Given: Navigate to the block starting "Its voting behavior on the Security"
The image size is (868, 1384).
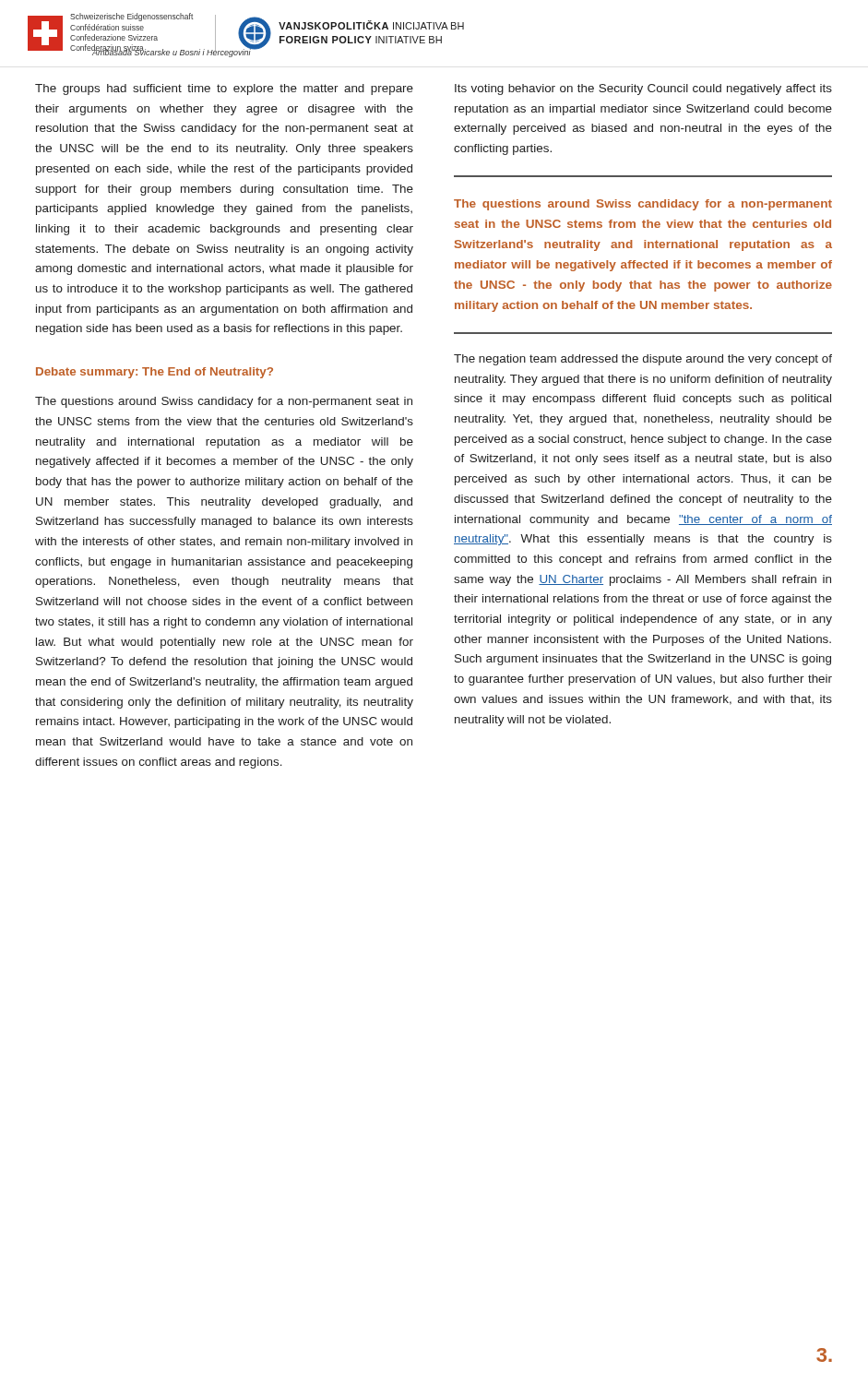Looking at the screenshot, I should pyautogui.click(x=643, y=118).
